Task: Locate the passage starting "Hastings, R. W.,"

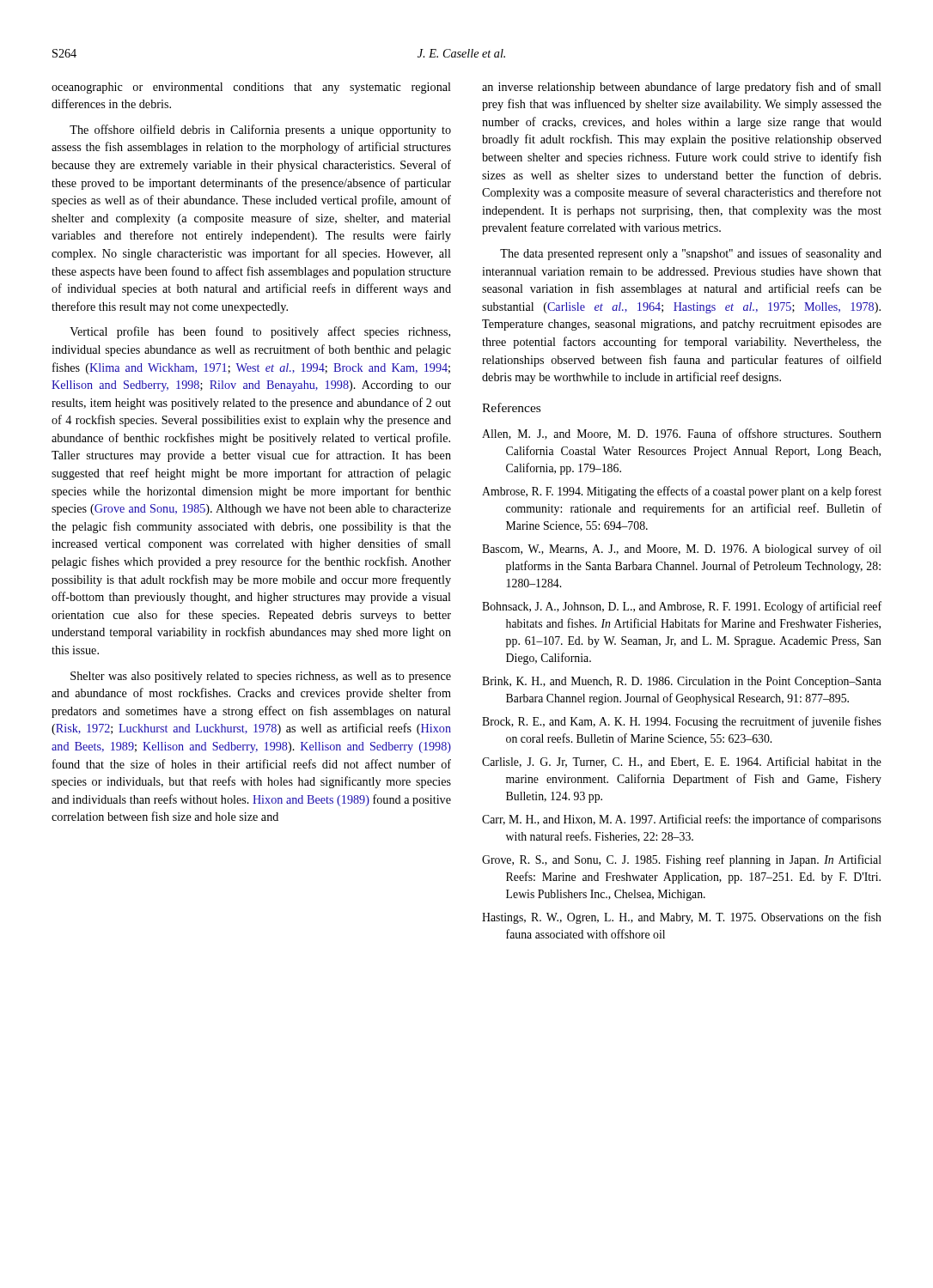Action: point(682,926)
